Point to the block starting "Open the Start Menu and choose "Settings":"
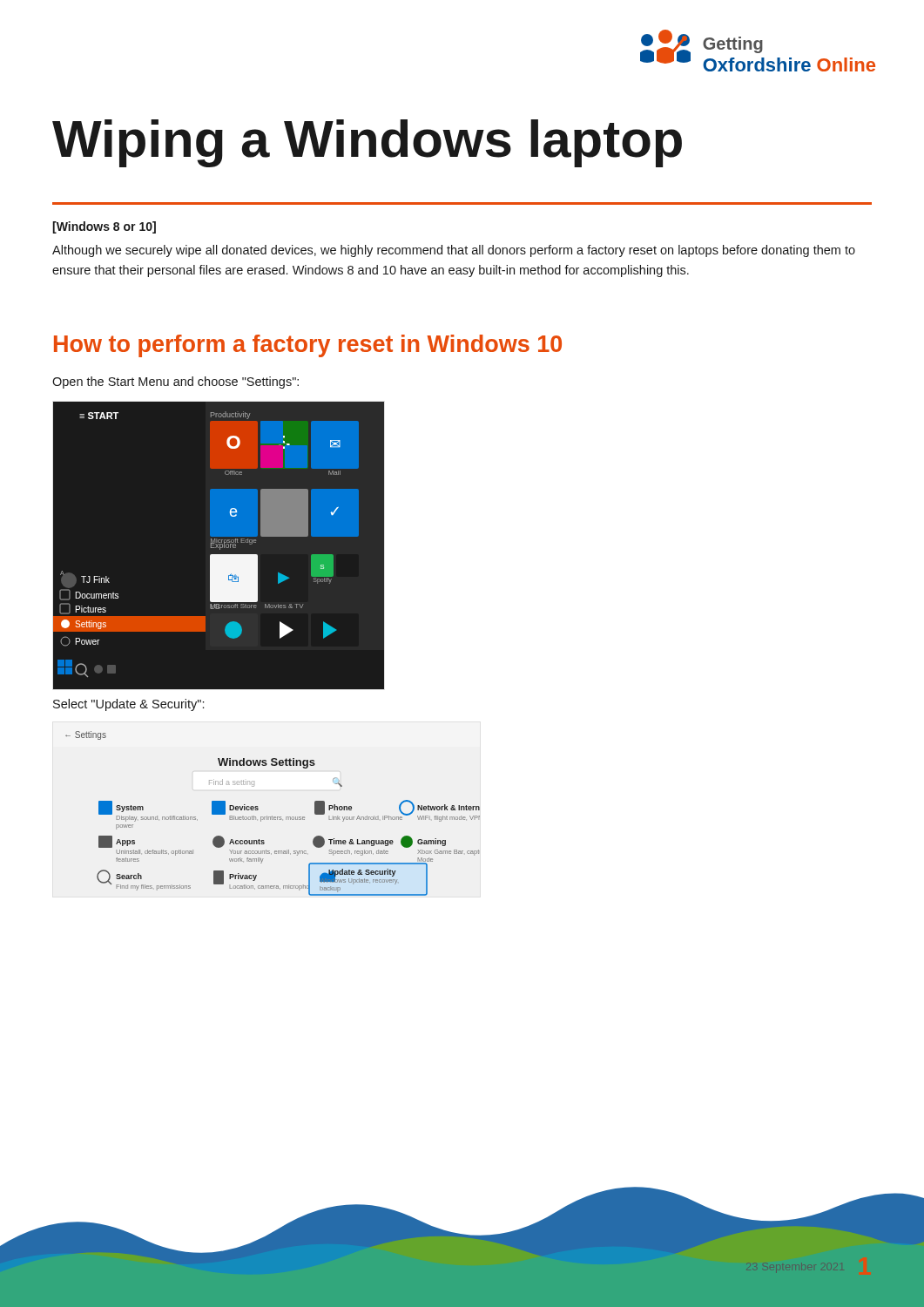Viewport: 924px width, 1307px height. 176,382
